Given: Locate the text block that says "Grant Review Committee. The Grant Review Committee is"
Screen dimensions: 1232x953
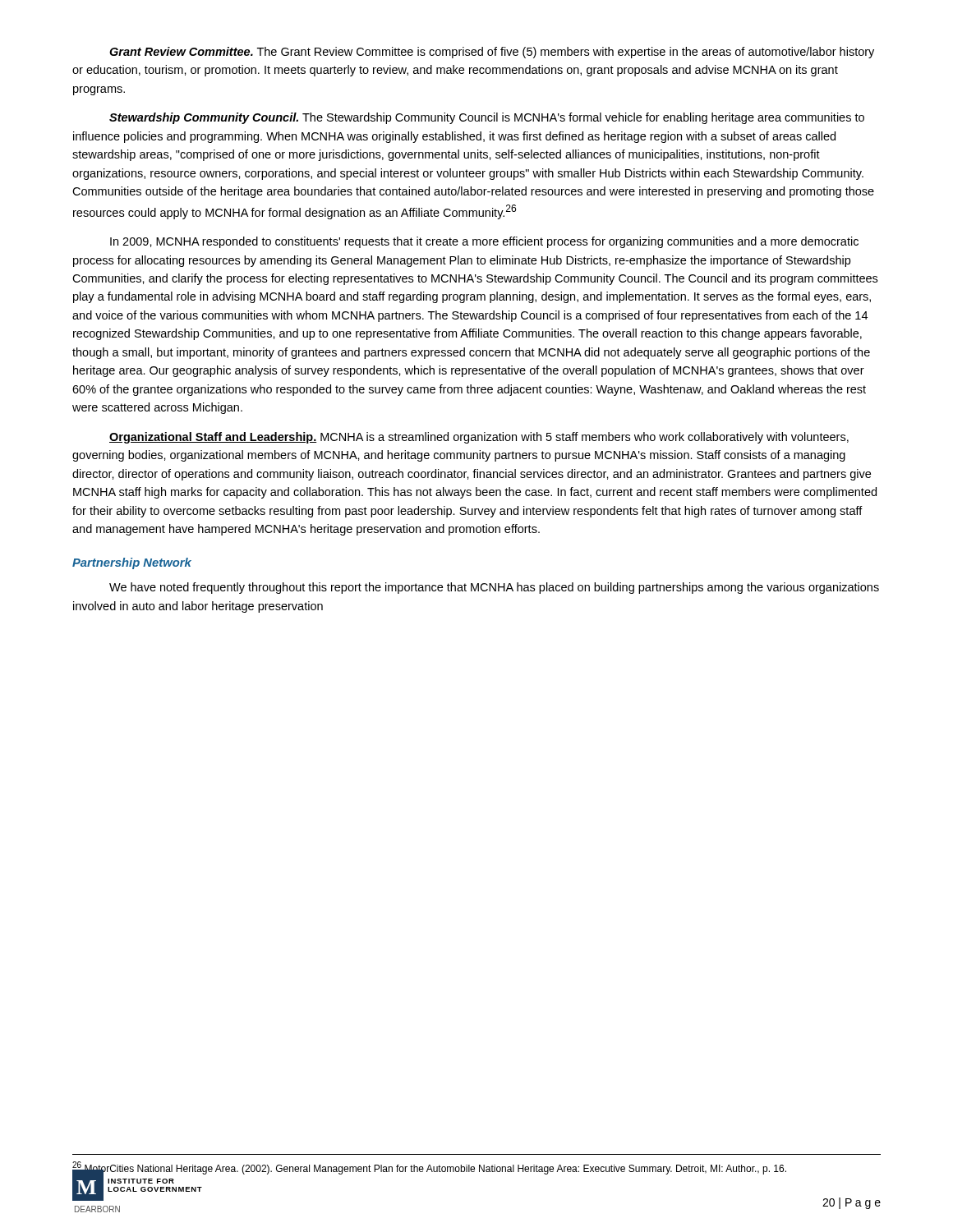Looking at the screenshot, I should tap(476, 70).
